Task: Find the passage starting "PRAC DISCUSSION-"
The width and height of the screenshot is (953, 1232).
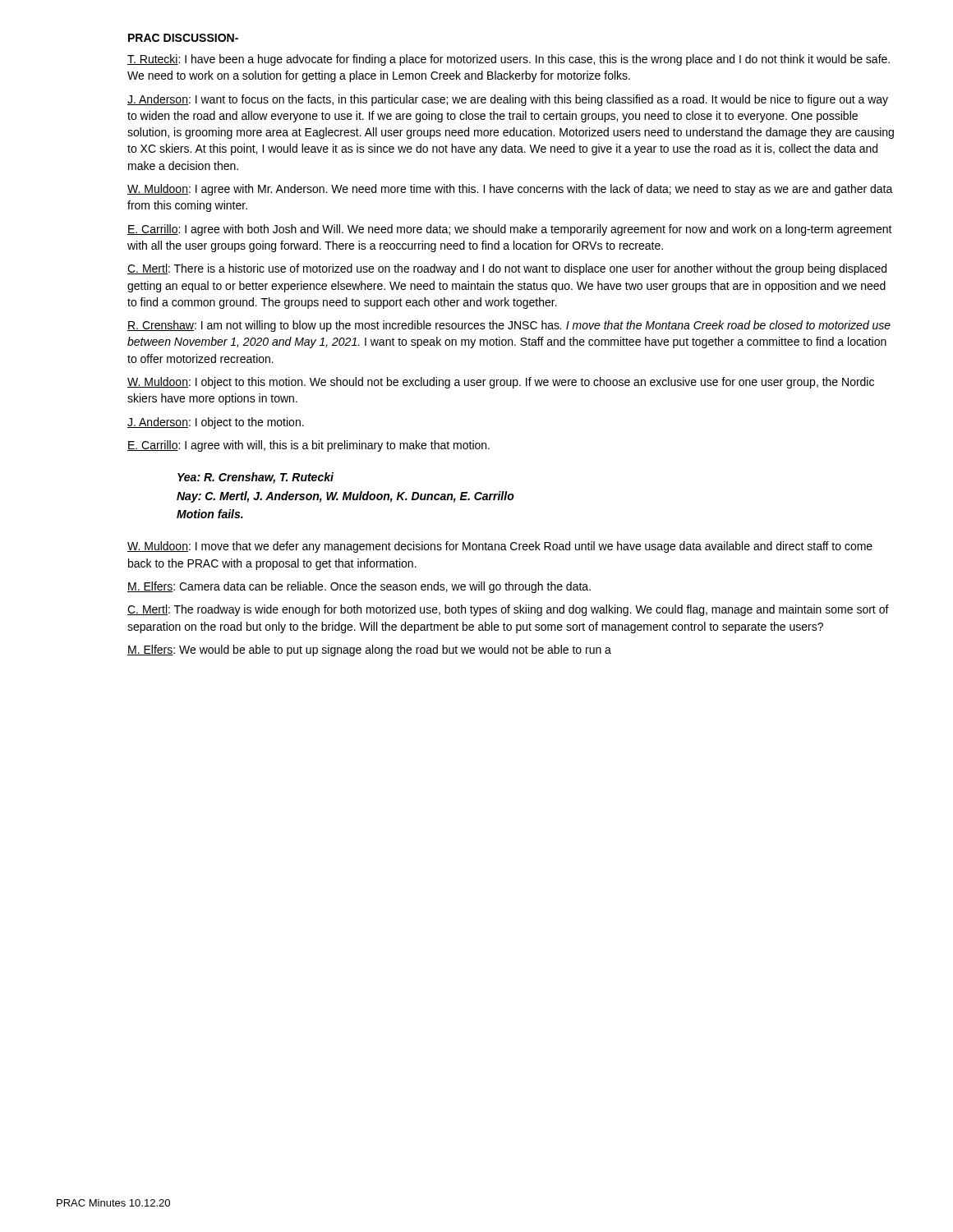Action: pos(183,38)
